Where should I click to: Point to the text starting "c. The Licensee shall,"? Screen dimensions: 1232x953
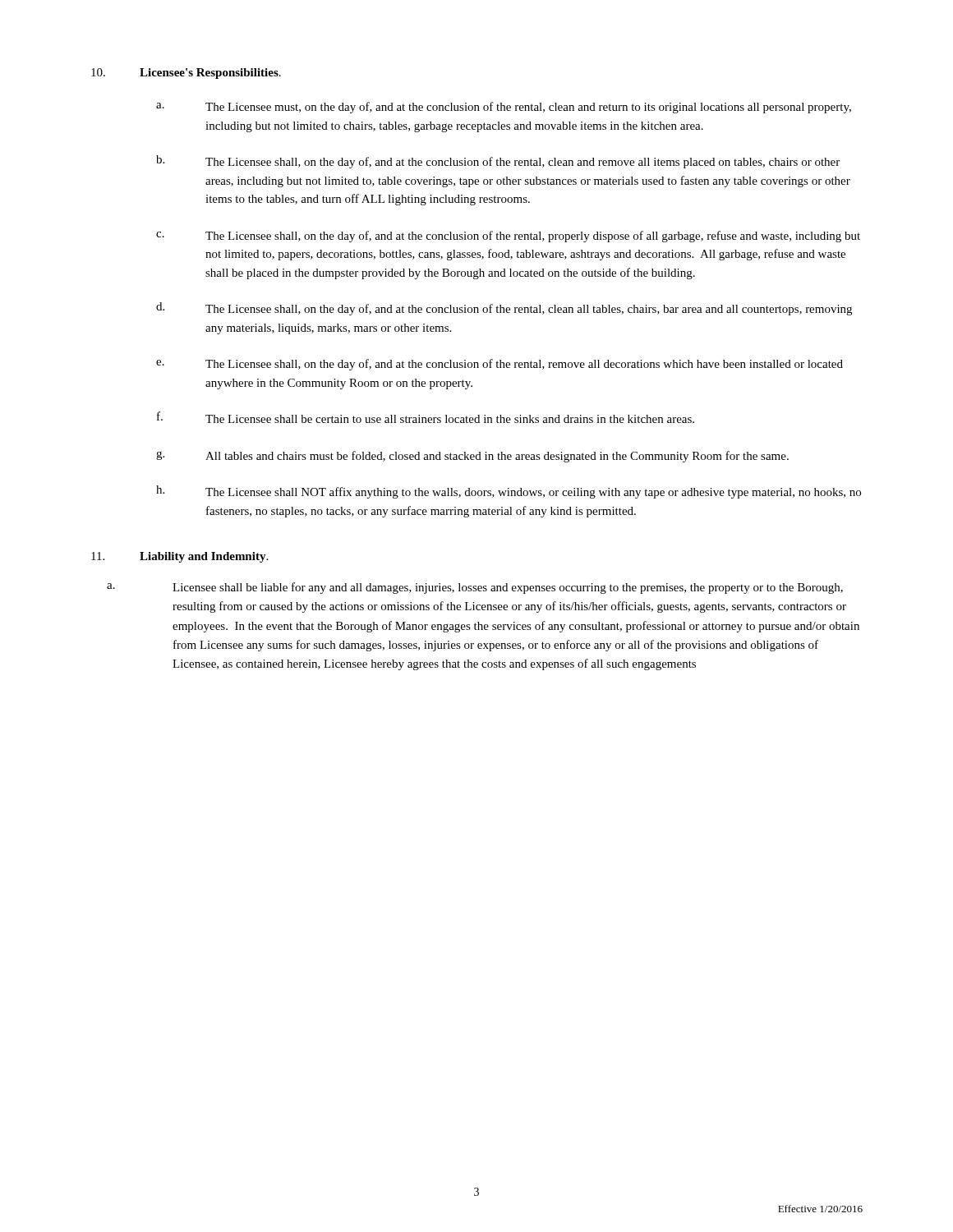509,254
